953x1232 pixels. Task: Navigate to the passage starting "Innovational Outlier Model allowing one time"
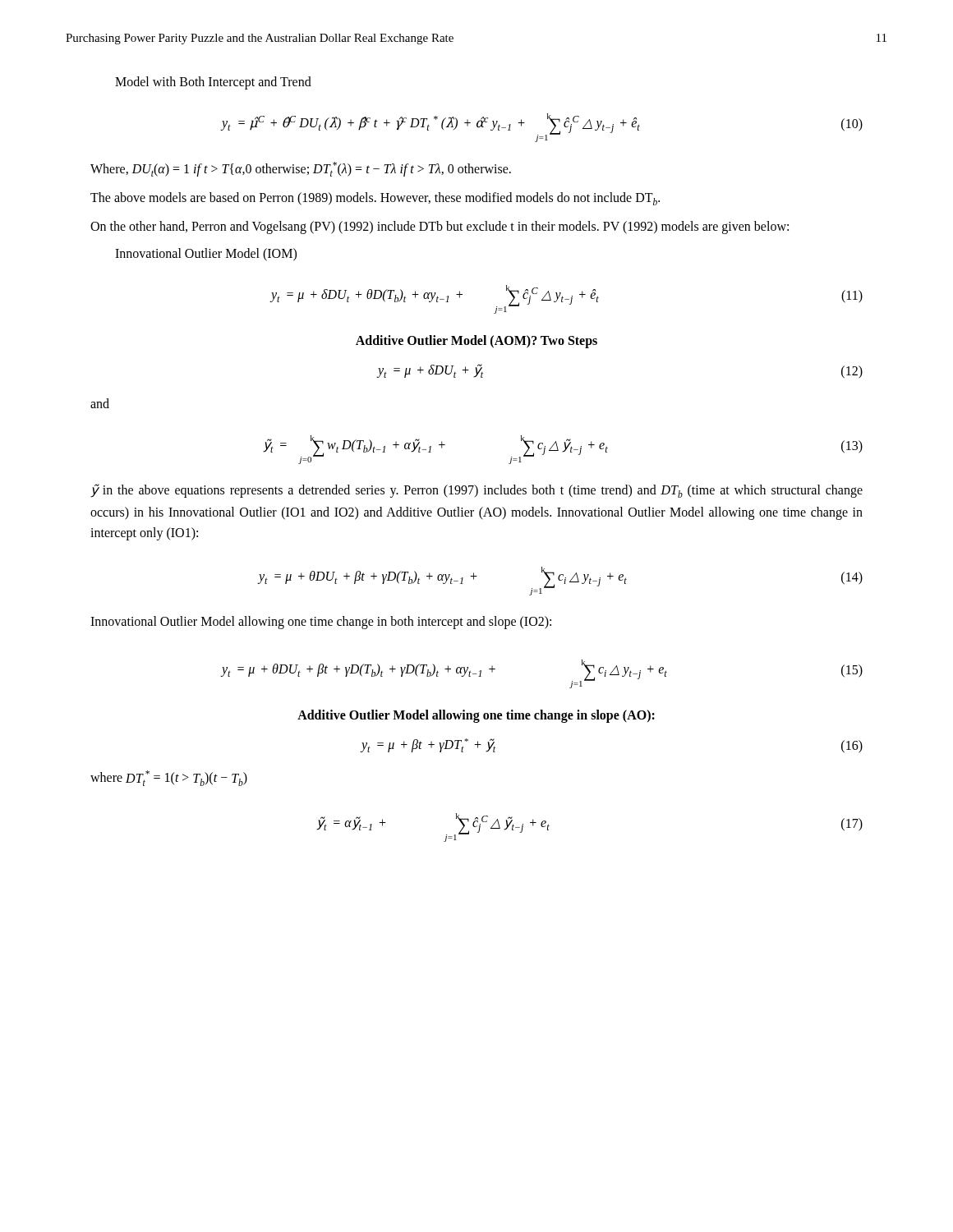[x=321, y=622]
